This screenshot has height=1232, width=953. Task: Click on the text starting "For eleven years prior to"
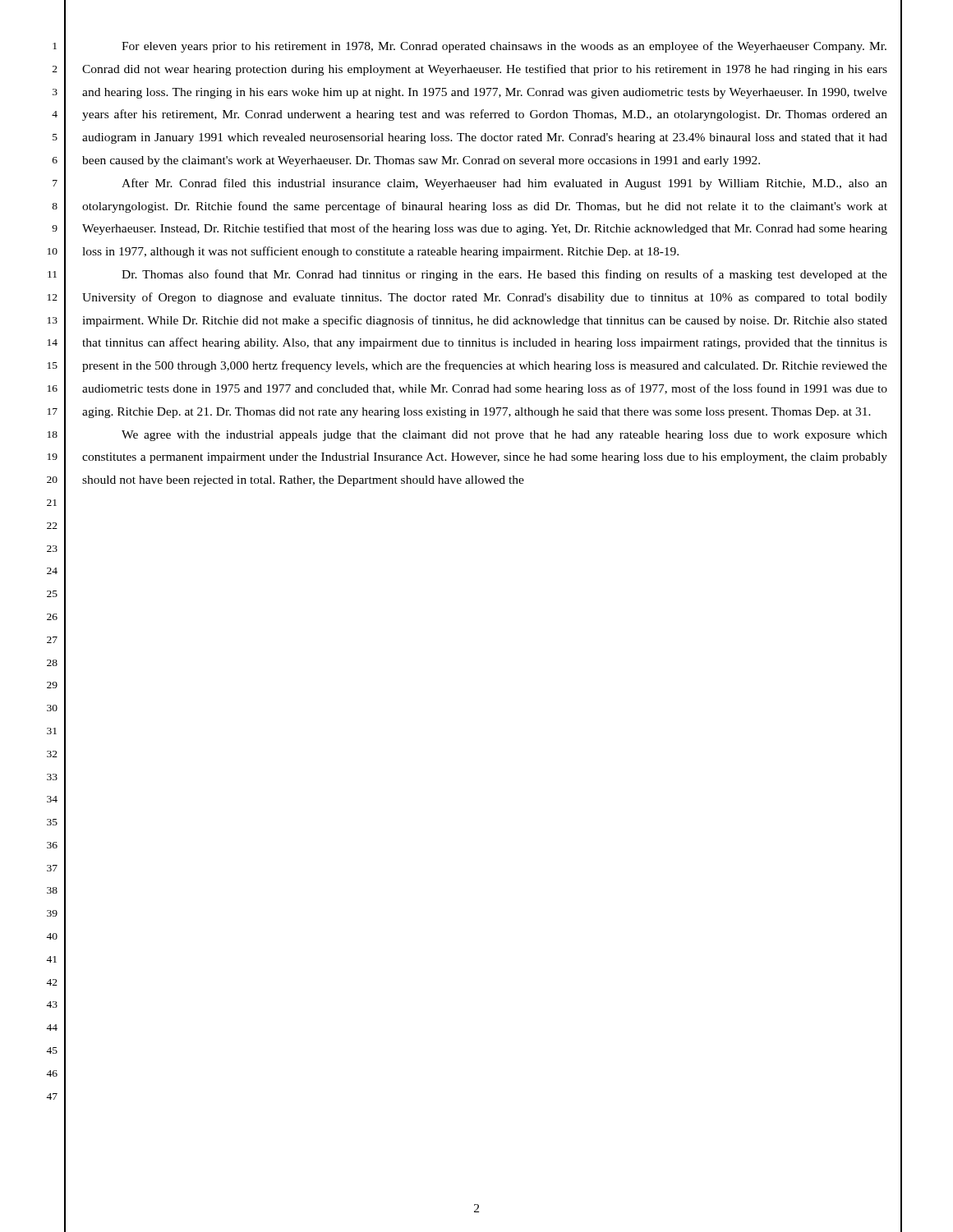pos(485,103)
